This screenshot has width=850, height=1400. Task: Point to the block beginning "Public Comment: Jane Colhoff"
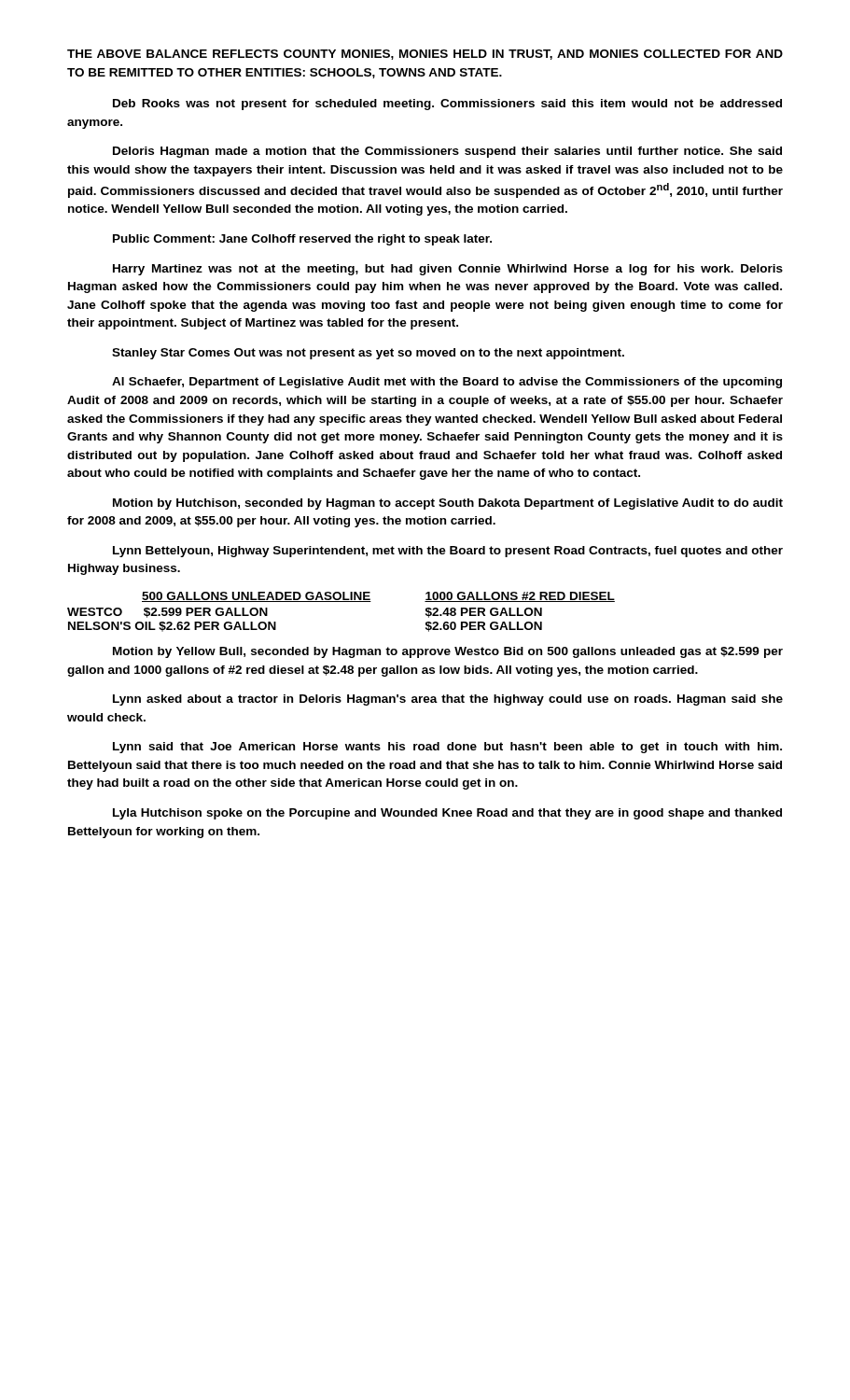point(425,239)
